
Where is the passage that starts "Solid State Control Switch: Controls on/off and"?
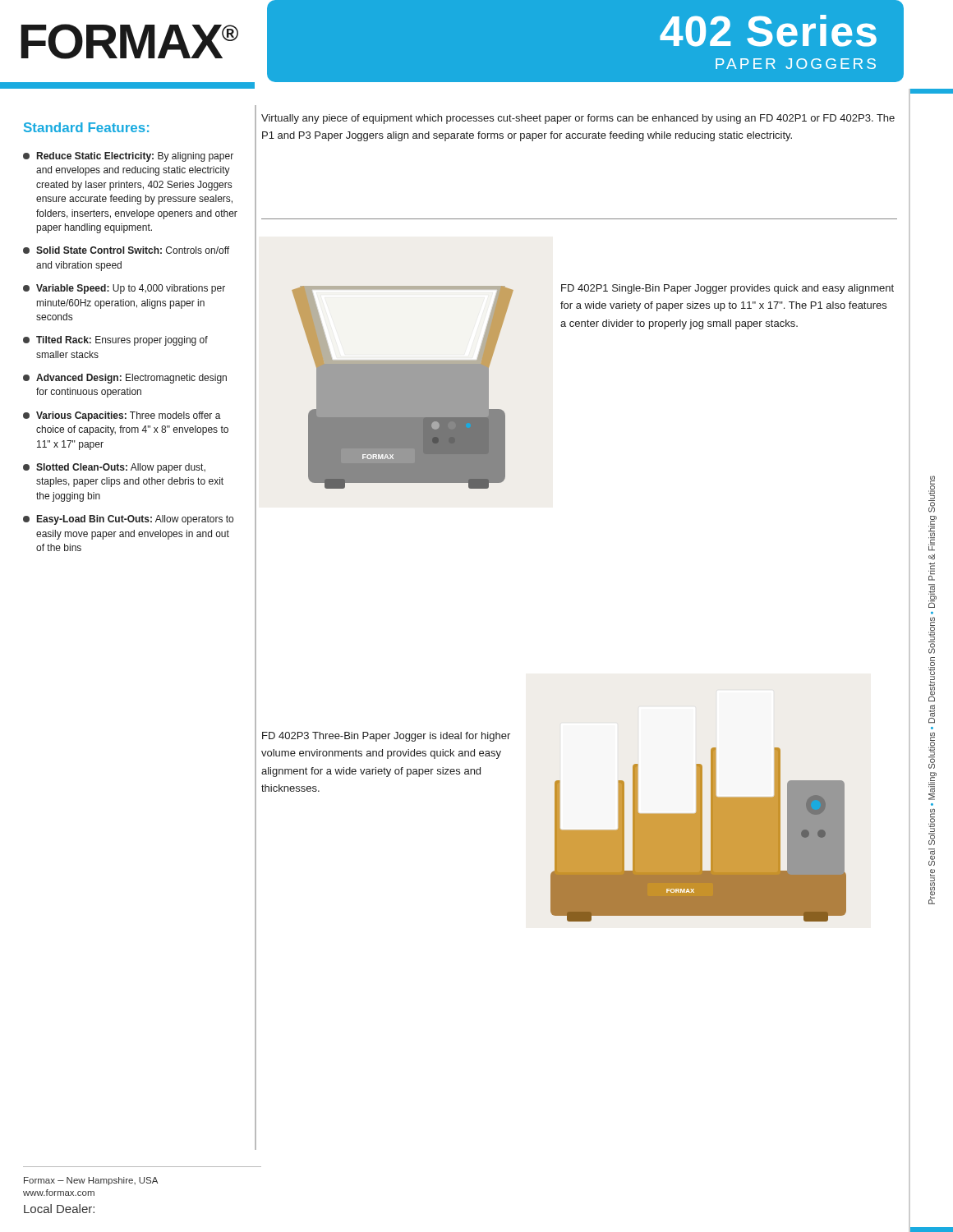click(x=131, y=258)
